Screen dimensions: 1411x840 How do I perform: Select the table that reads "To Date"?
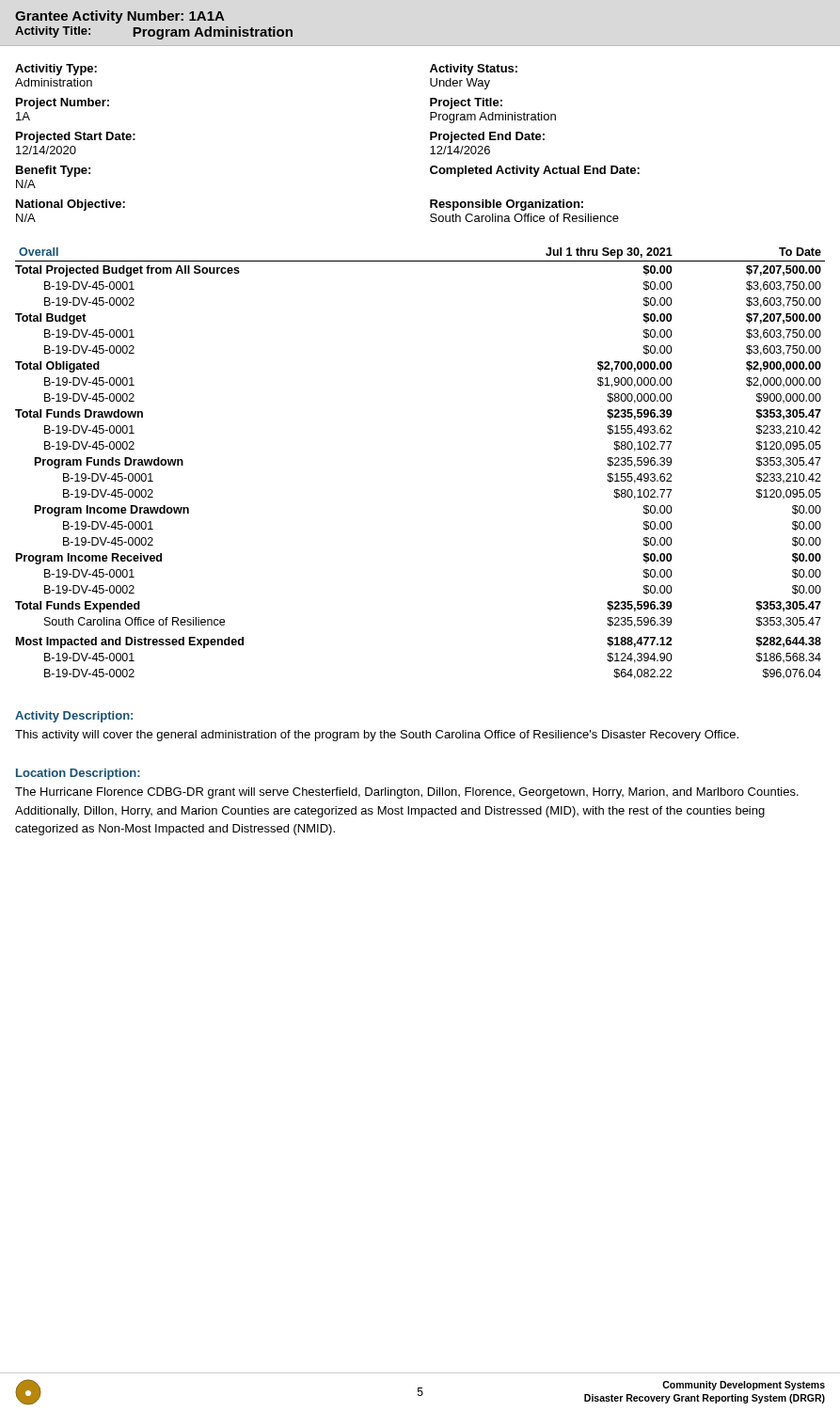point(420,463)
